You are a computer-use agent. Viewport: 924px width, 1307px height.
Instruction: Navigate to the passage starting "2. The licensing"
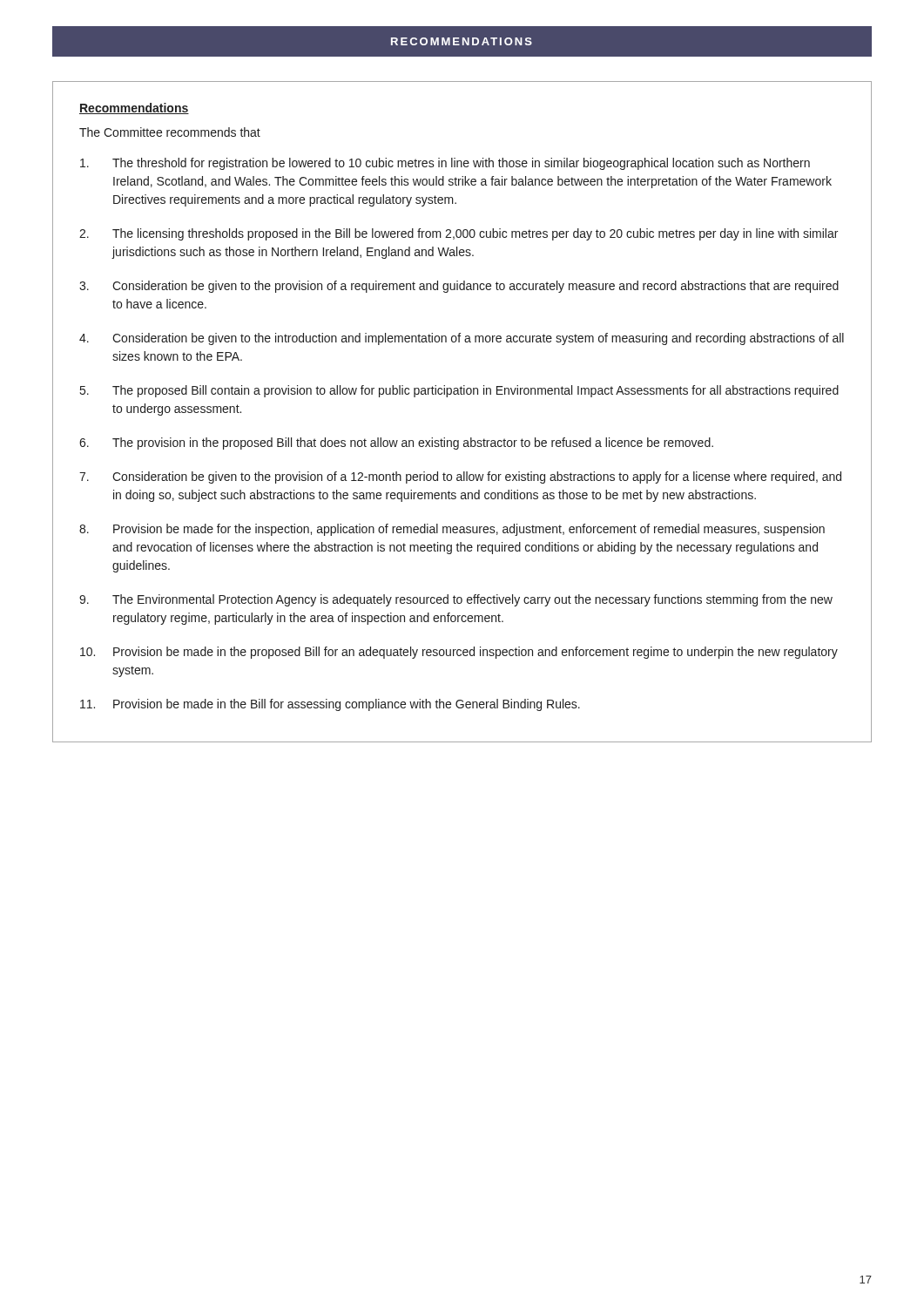462,243
